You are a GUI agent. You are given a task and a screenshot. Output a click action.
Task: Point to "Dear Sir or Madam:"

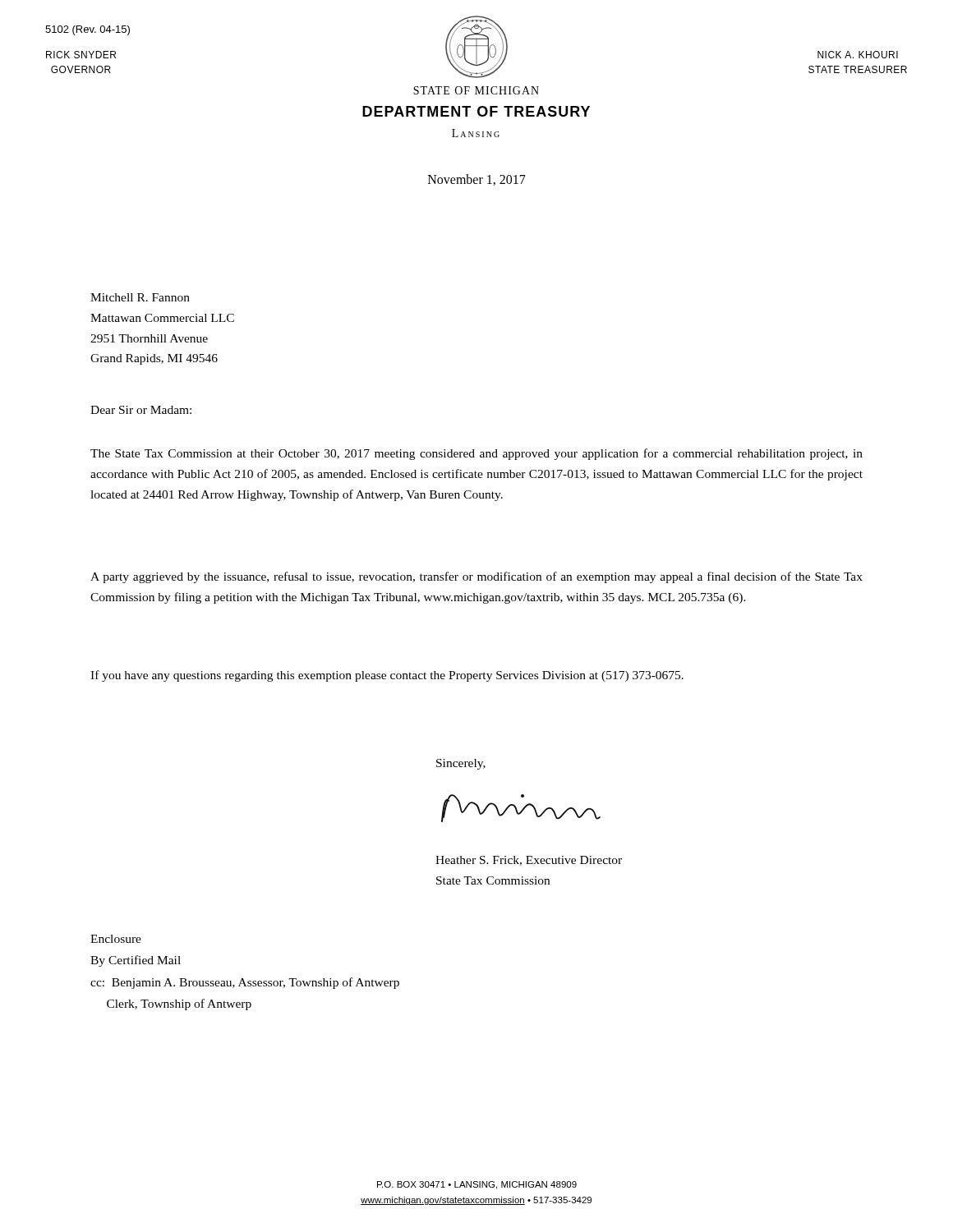[141, 409]
